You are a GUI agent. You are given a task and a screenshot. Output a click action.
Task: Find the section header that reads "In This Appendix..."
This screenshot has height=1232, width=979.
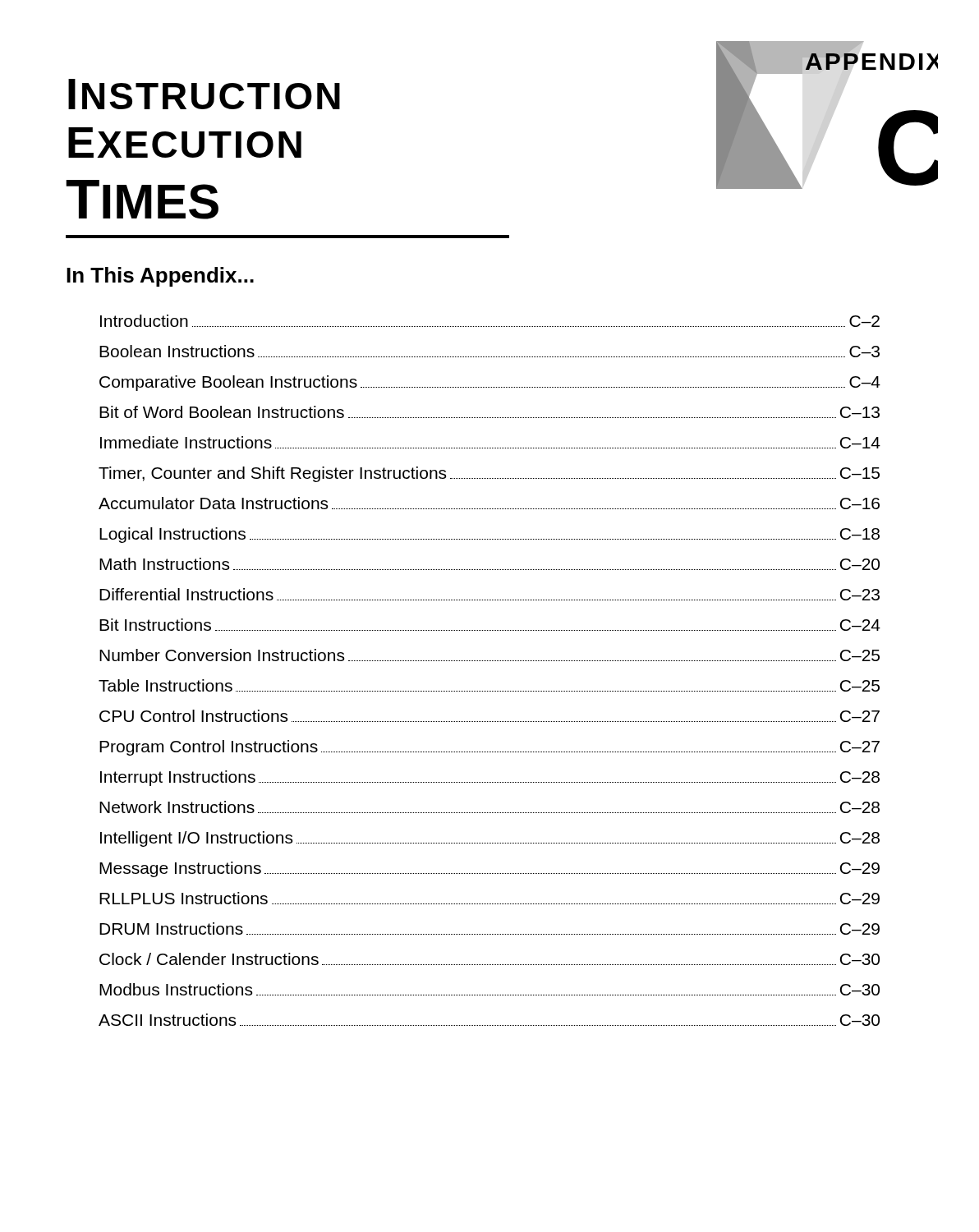click(160, 275)
